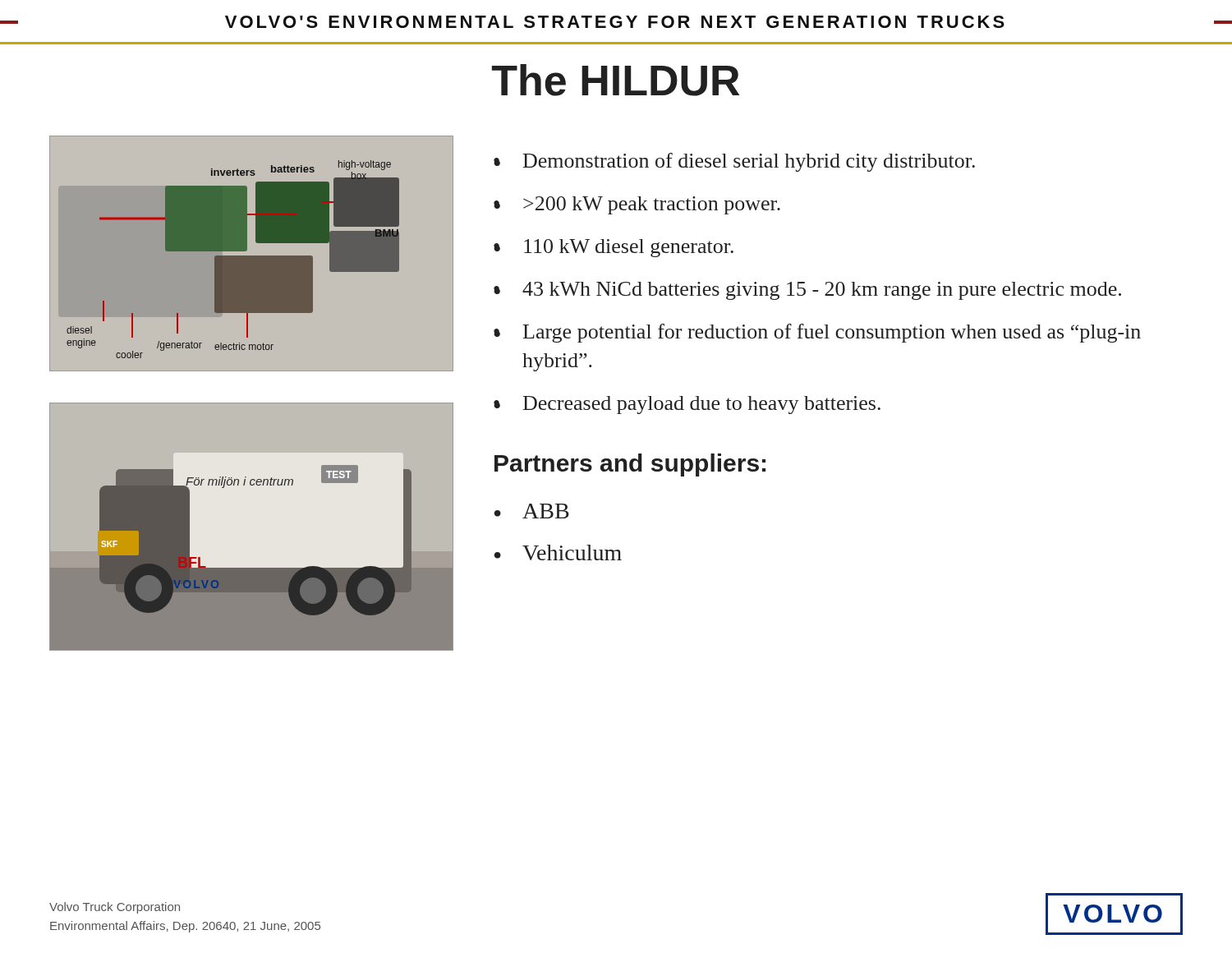Select the photo
The height and width of the screenshot is (953, 1232).
pos(251,527)
